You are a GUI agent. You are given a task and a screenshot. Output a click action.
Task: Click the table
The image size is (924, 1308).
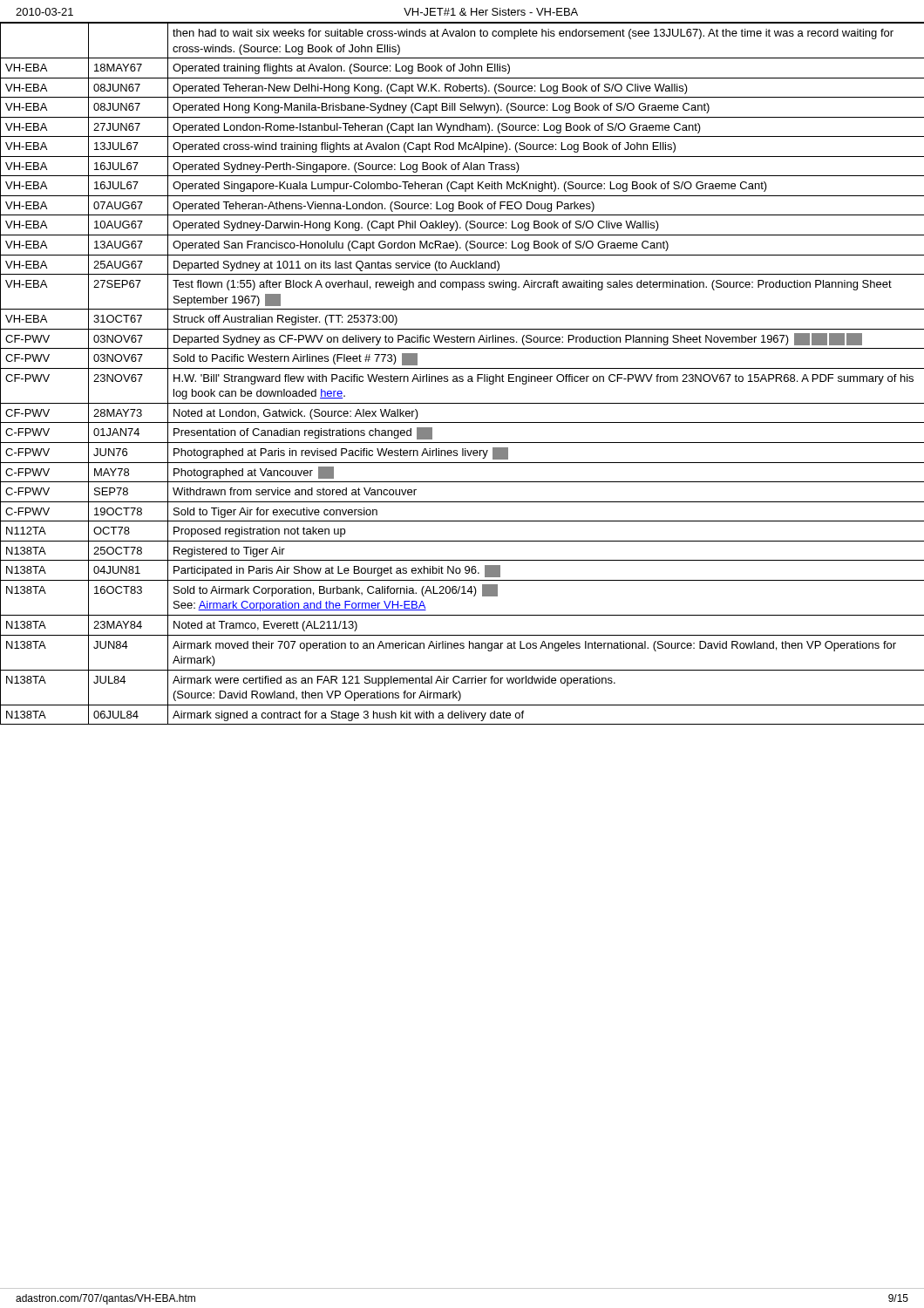click(462, 374)
